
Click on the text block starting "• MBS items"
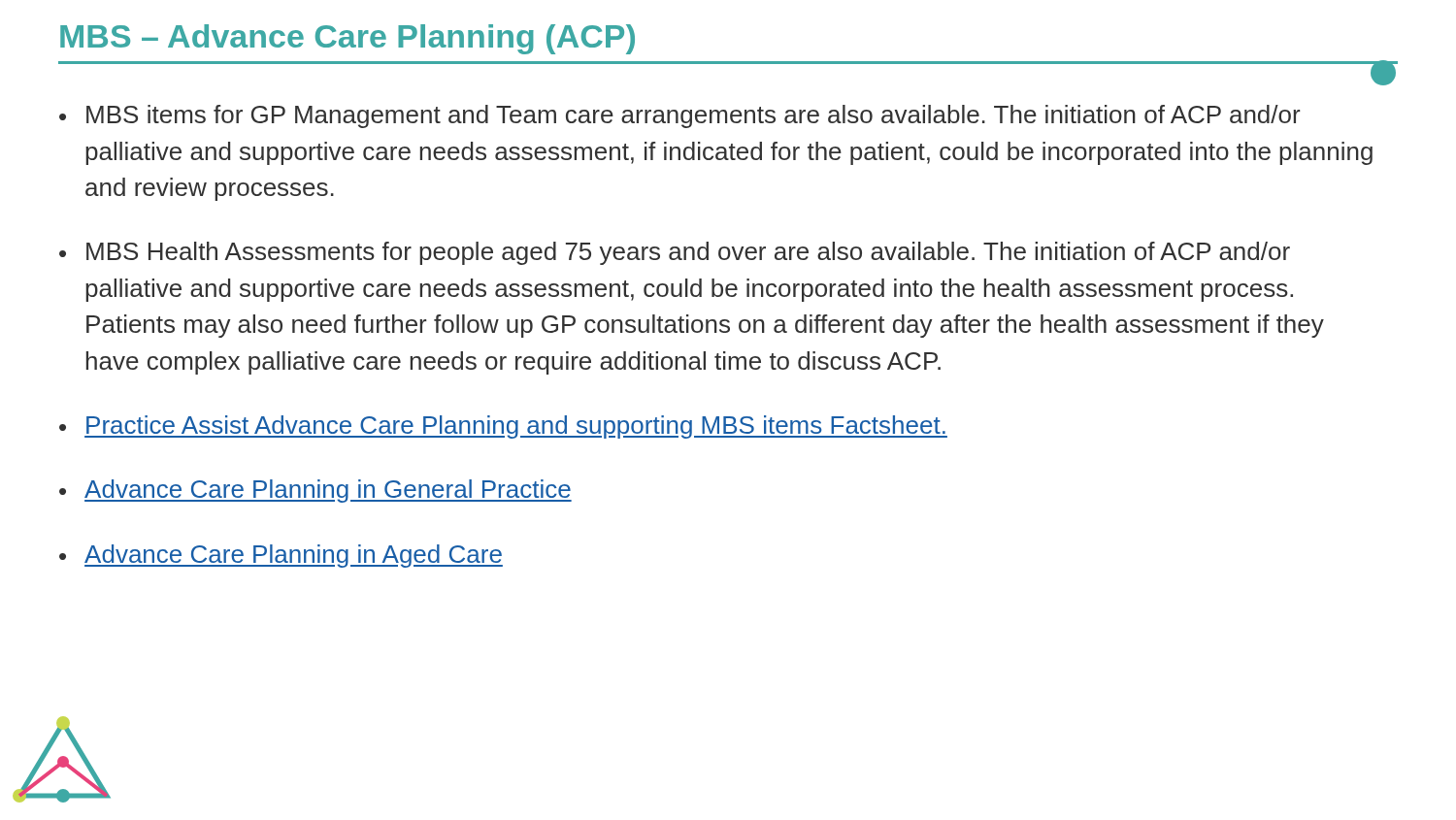(718, 152)
